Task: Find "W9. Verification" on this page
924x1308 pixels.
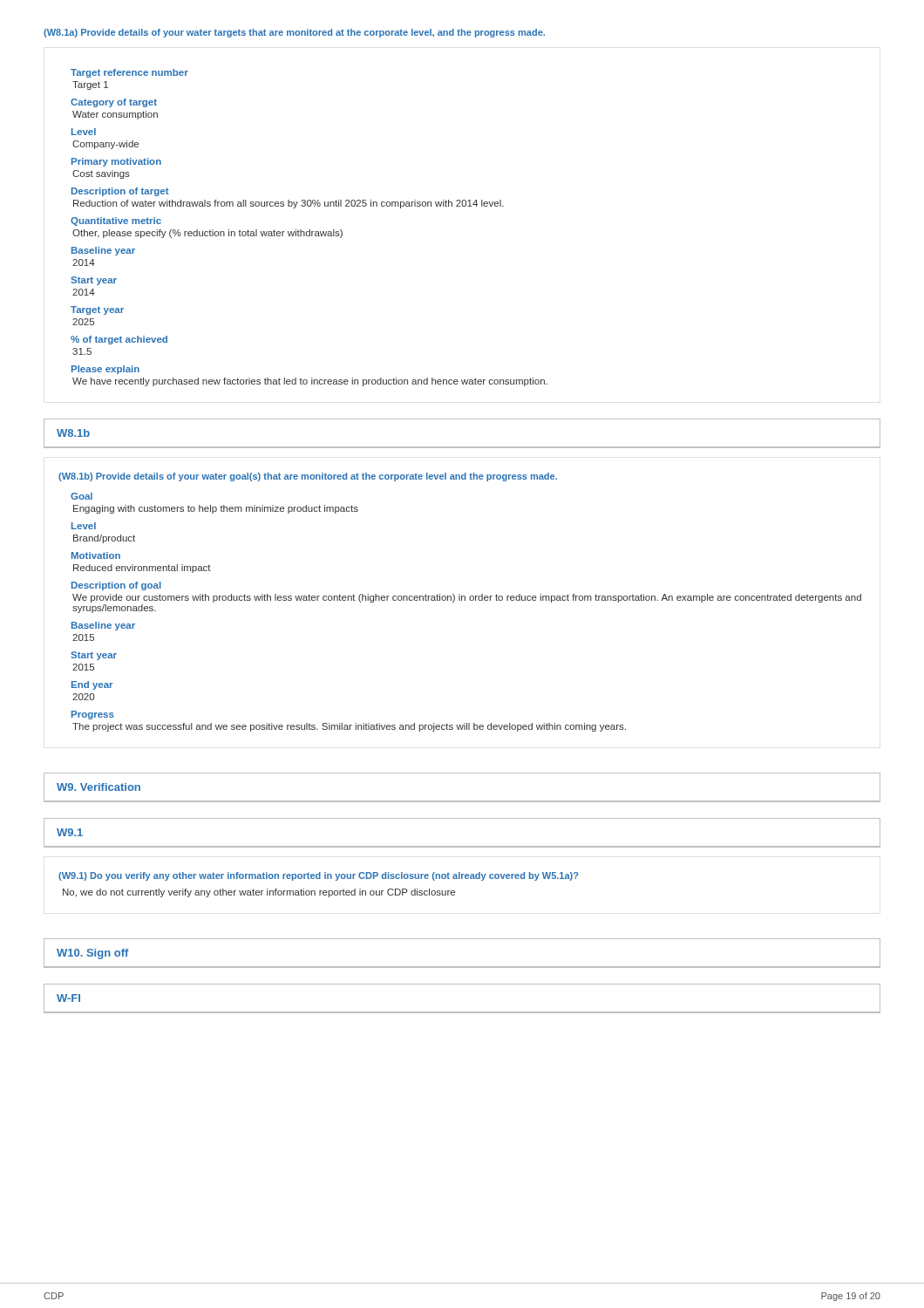Action: coord(99,787)
